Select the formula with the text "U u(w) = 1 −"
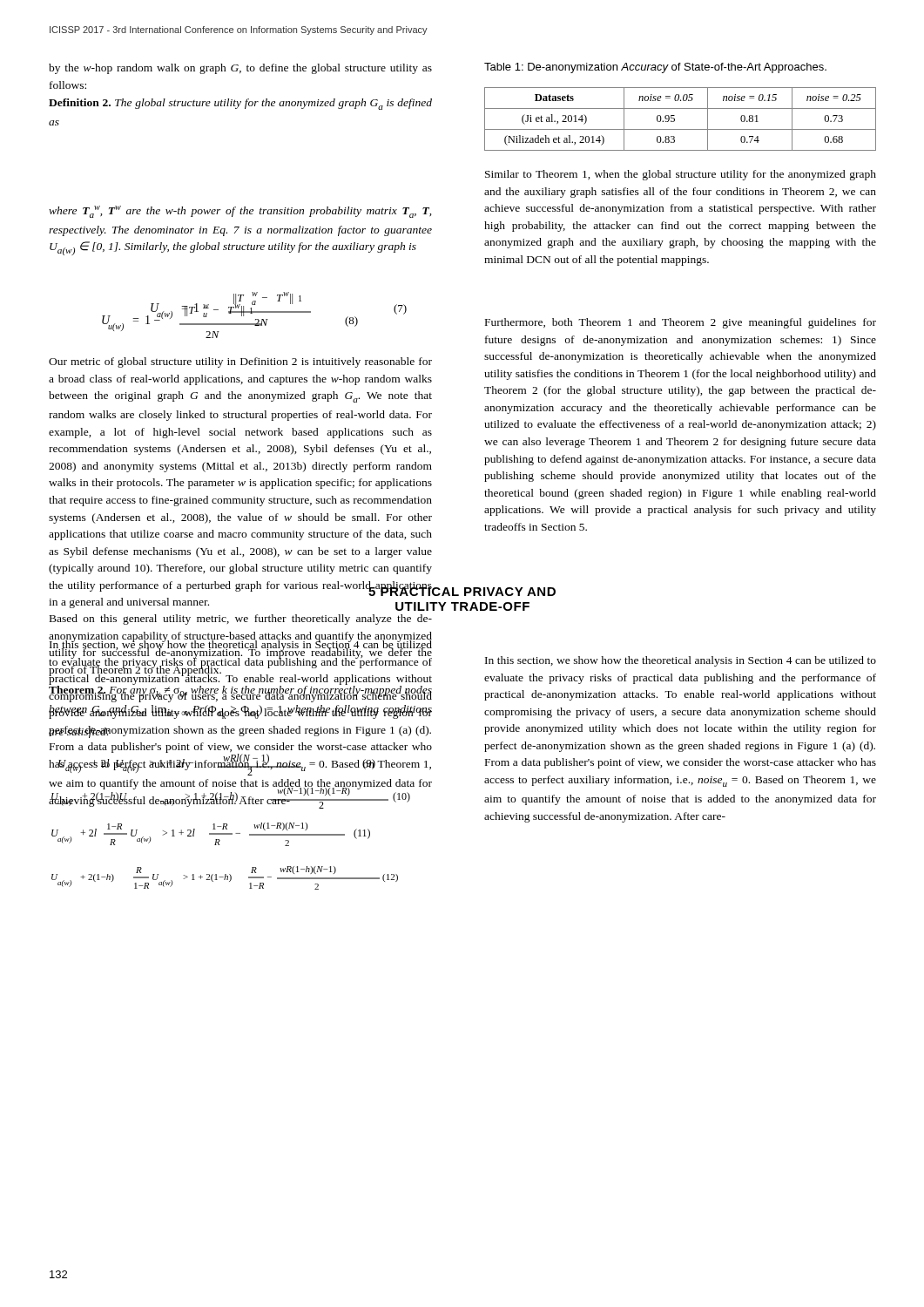 pyautogui.click(x=240, y=322)
